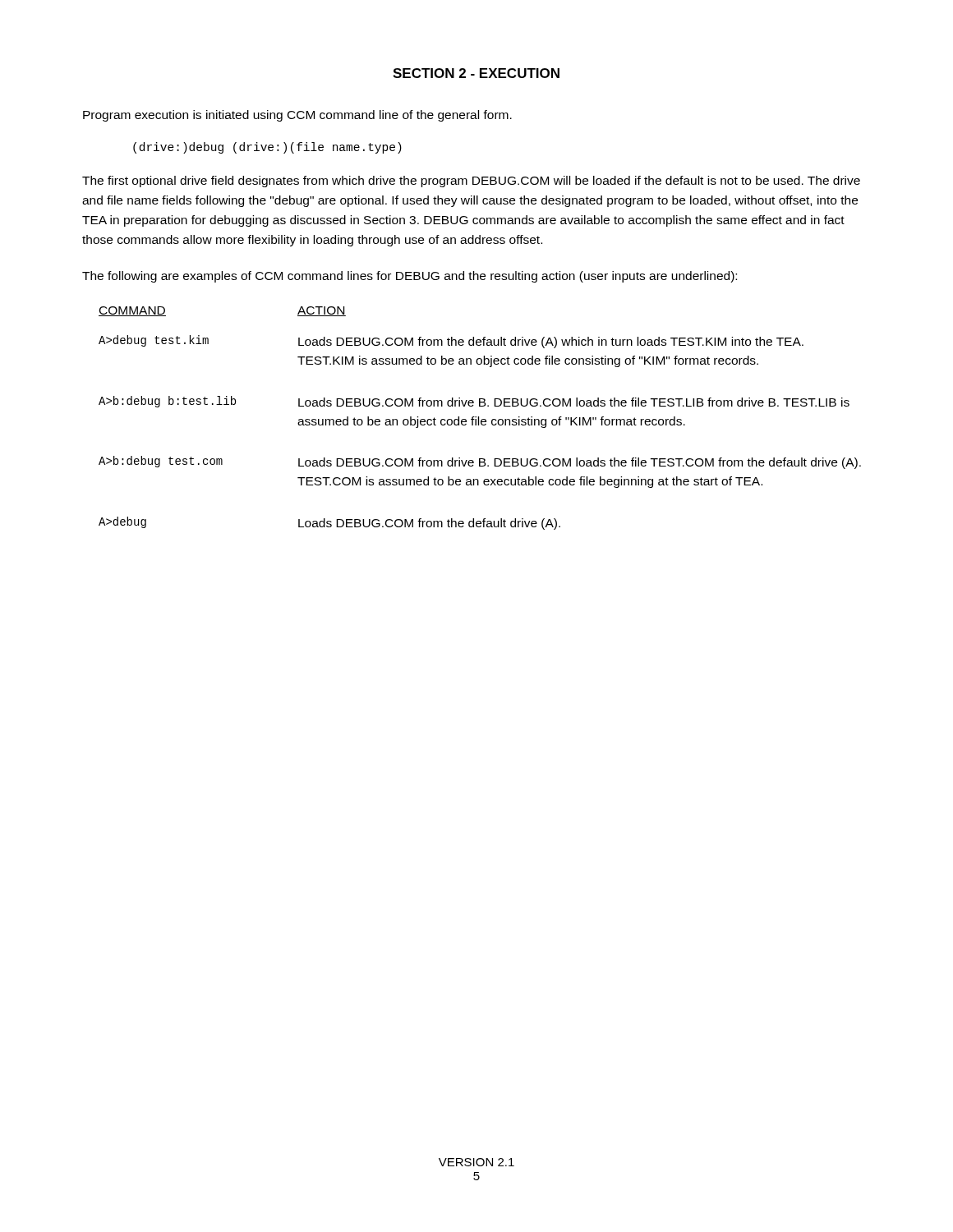Find the element starting "The first optional drive field designates from"
Viewport: 953px width, 1232px height.
tap(471, 210)
